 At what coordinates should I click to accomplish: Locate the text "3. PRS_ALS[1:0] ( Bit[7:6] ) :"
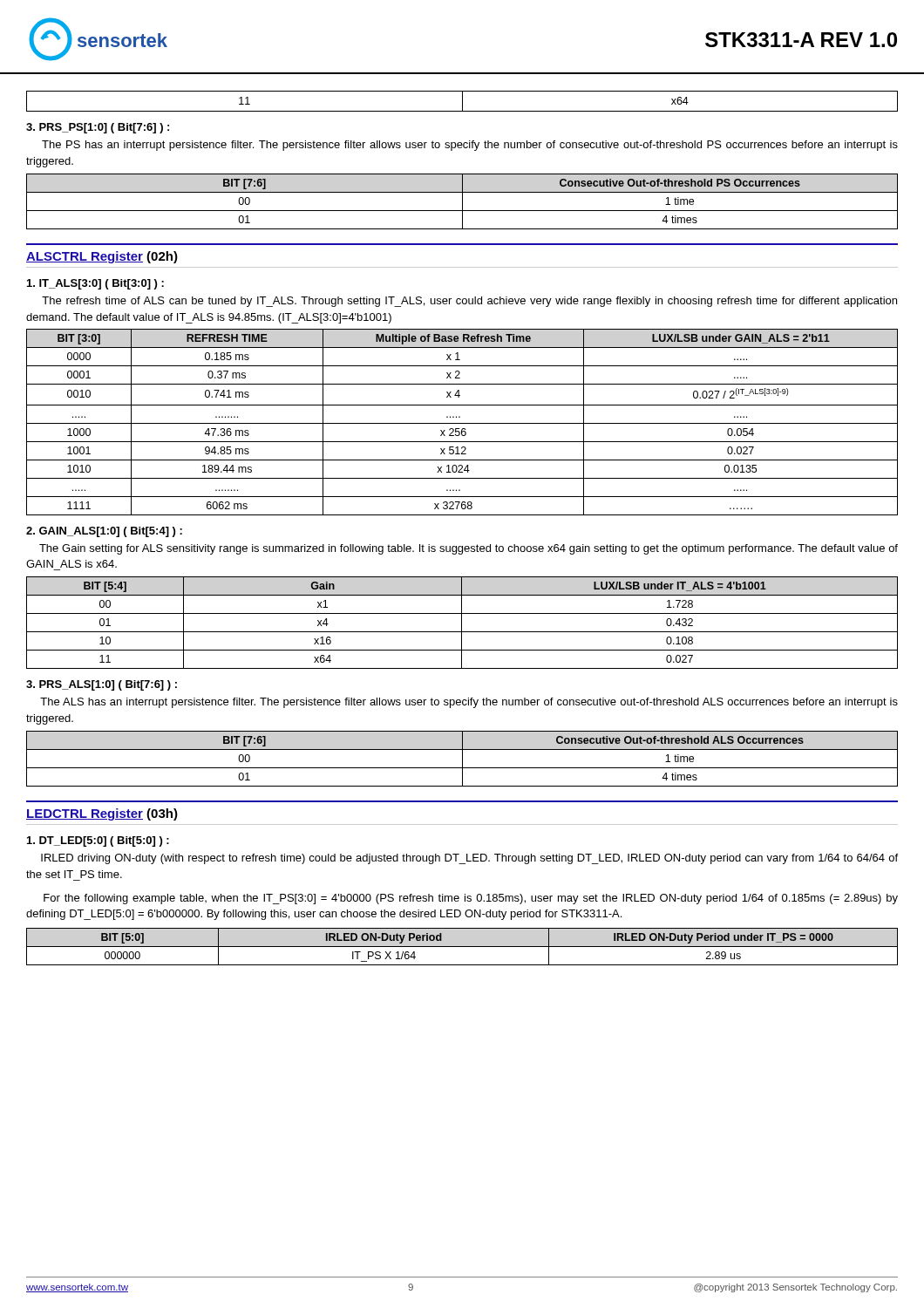coord(102,684)
